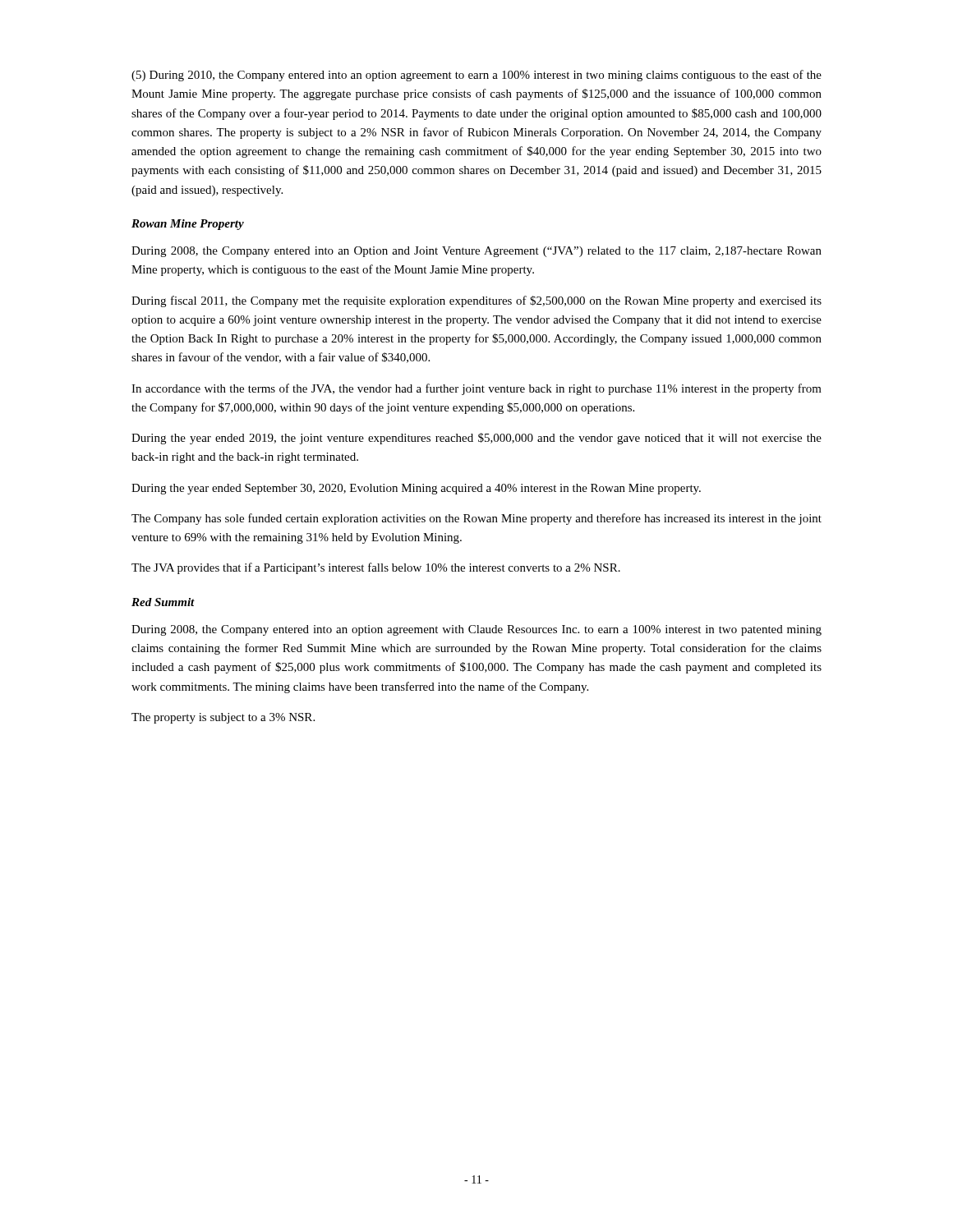Locate the block of text that opens with "During the year ended 2019, the joint"
Image resolution: width=953 pixels, height=1232 pixels.
point(476,447)
